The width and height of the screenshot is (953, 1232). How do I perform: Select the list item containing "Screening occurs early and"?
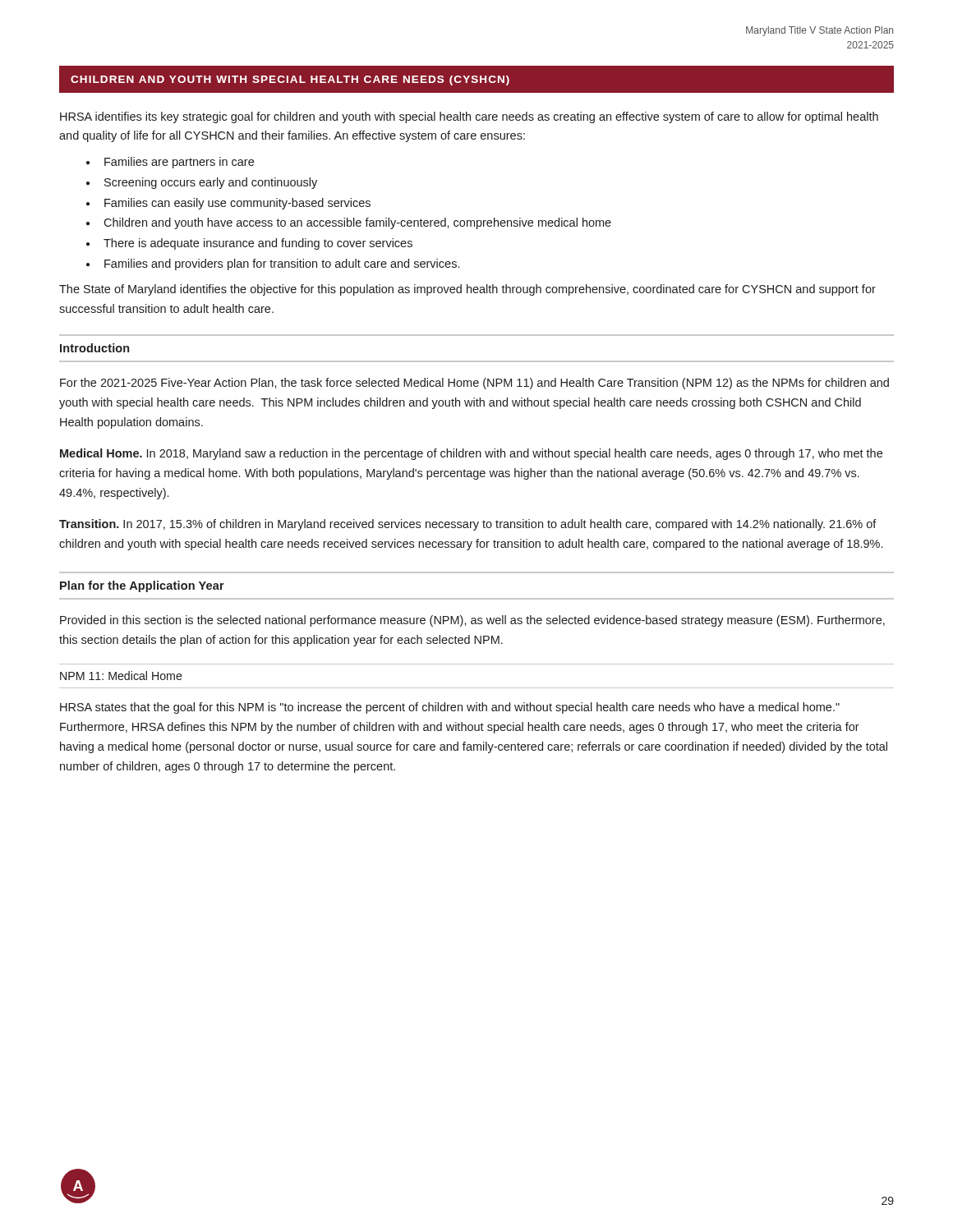(x=210, y=182)
